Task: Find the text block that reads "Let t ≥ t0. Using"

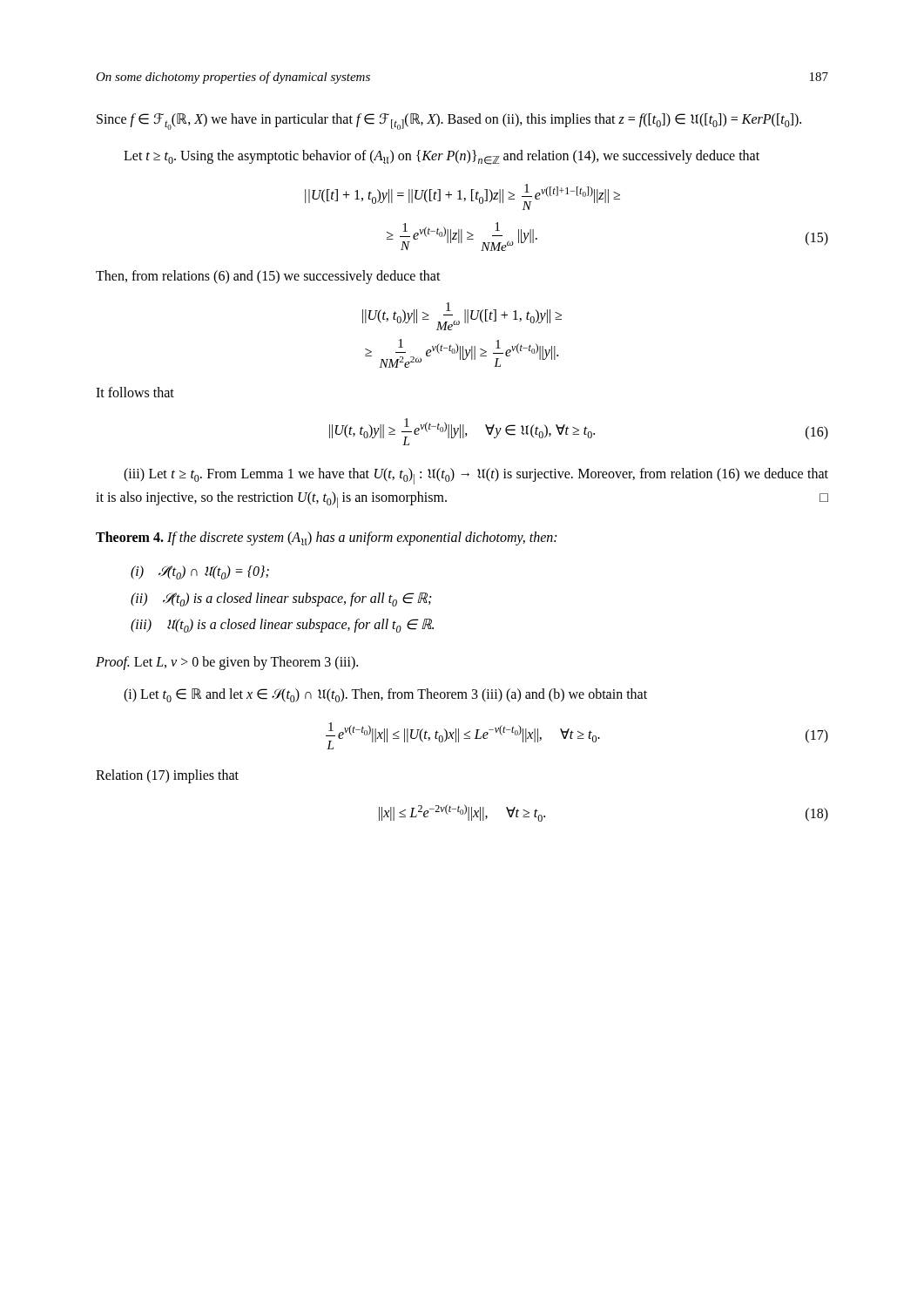Action: click(462, 157)
